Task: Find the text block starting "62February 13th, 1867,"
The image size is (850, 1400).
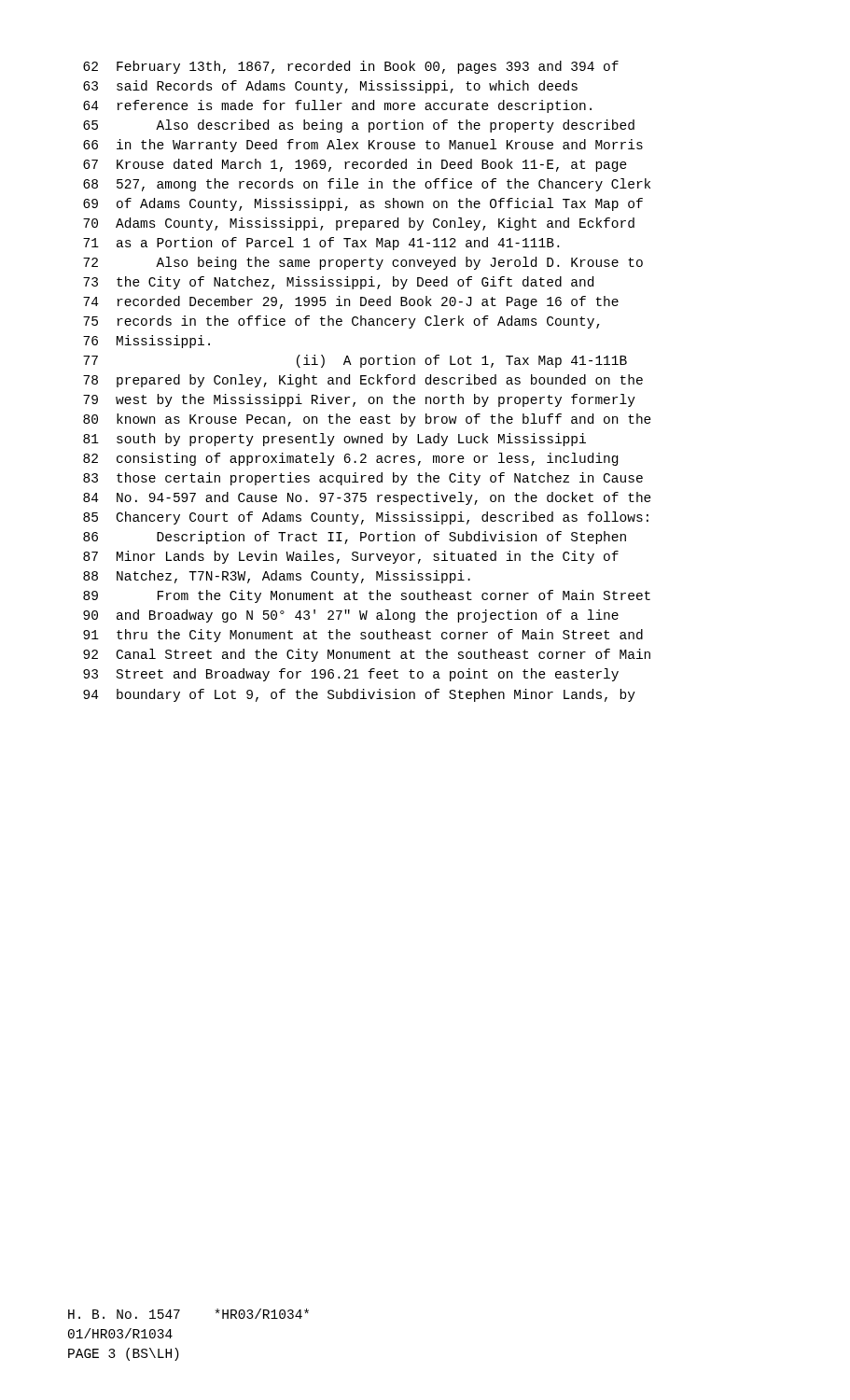Action: pos(431,382)
